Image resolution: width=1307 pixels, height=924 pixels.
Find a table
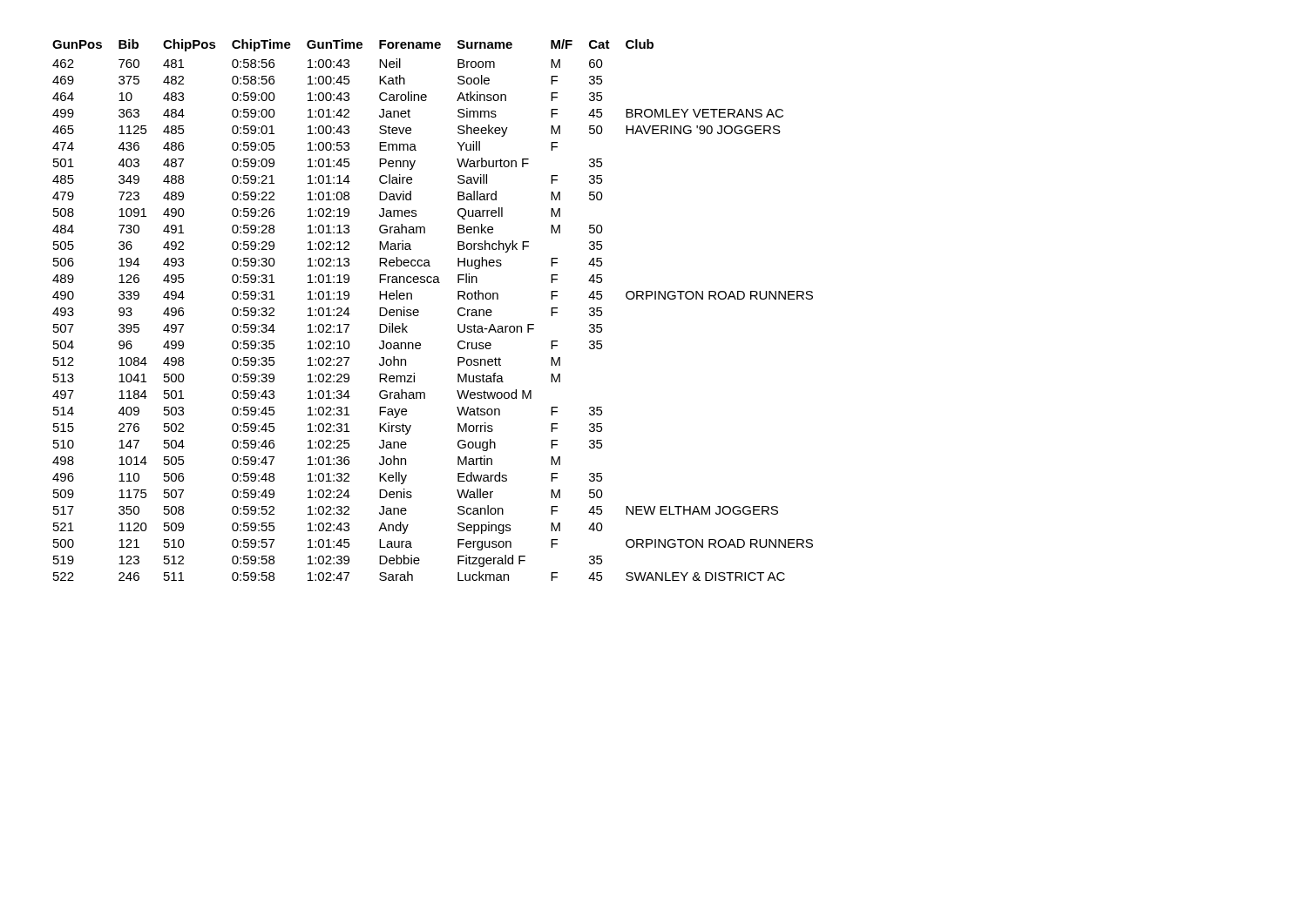point(654,310)
